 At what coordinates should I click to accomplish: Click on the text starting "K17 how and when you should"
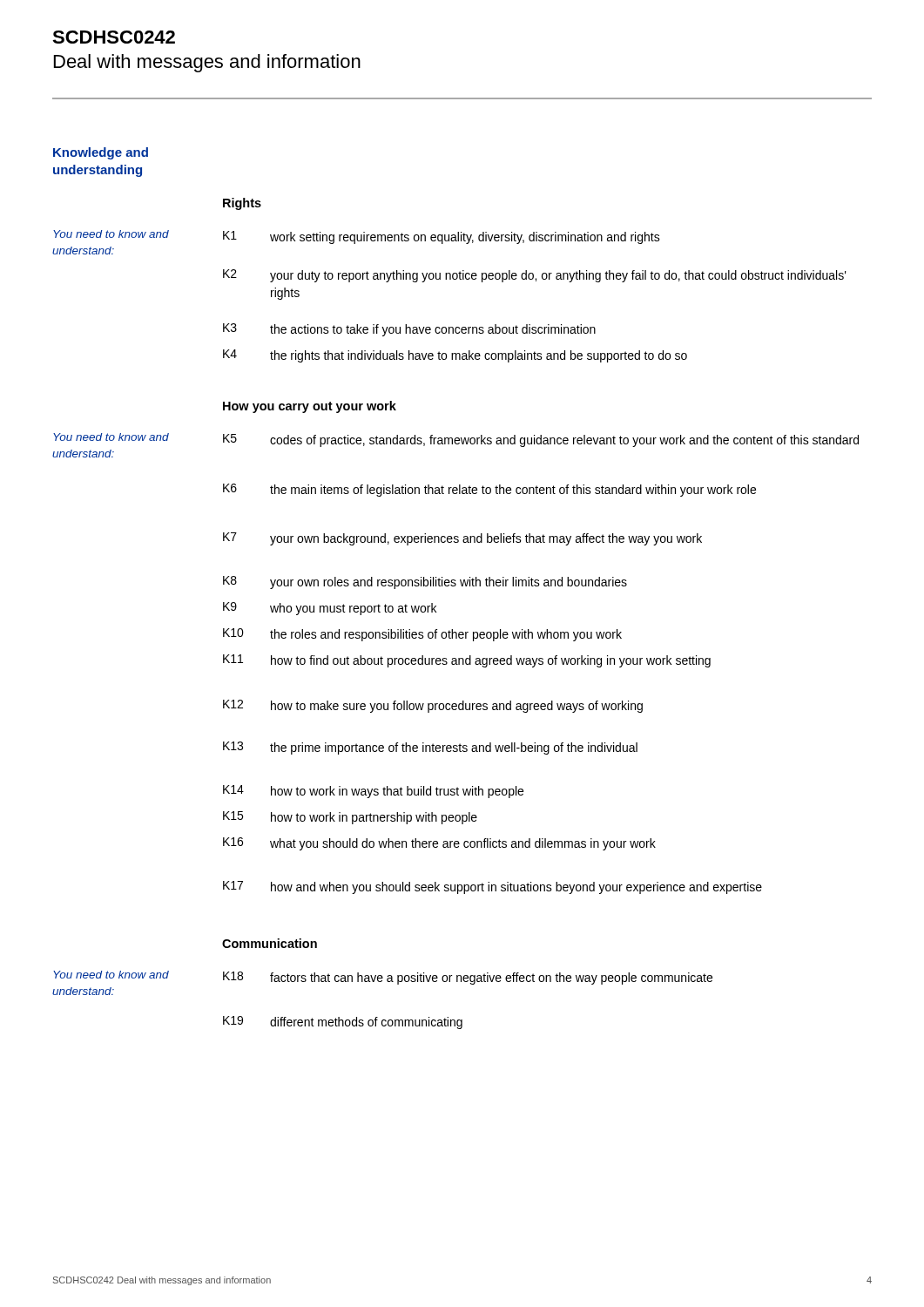(547, 887)
